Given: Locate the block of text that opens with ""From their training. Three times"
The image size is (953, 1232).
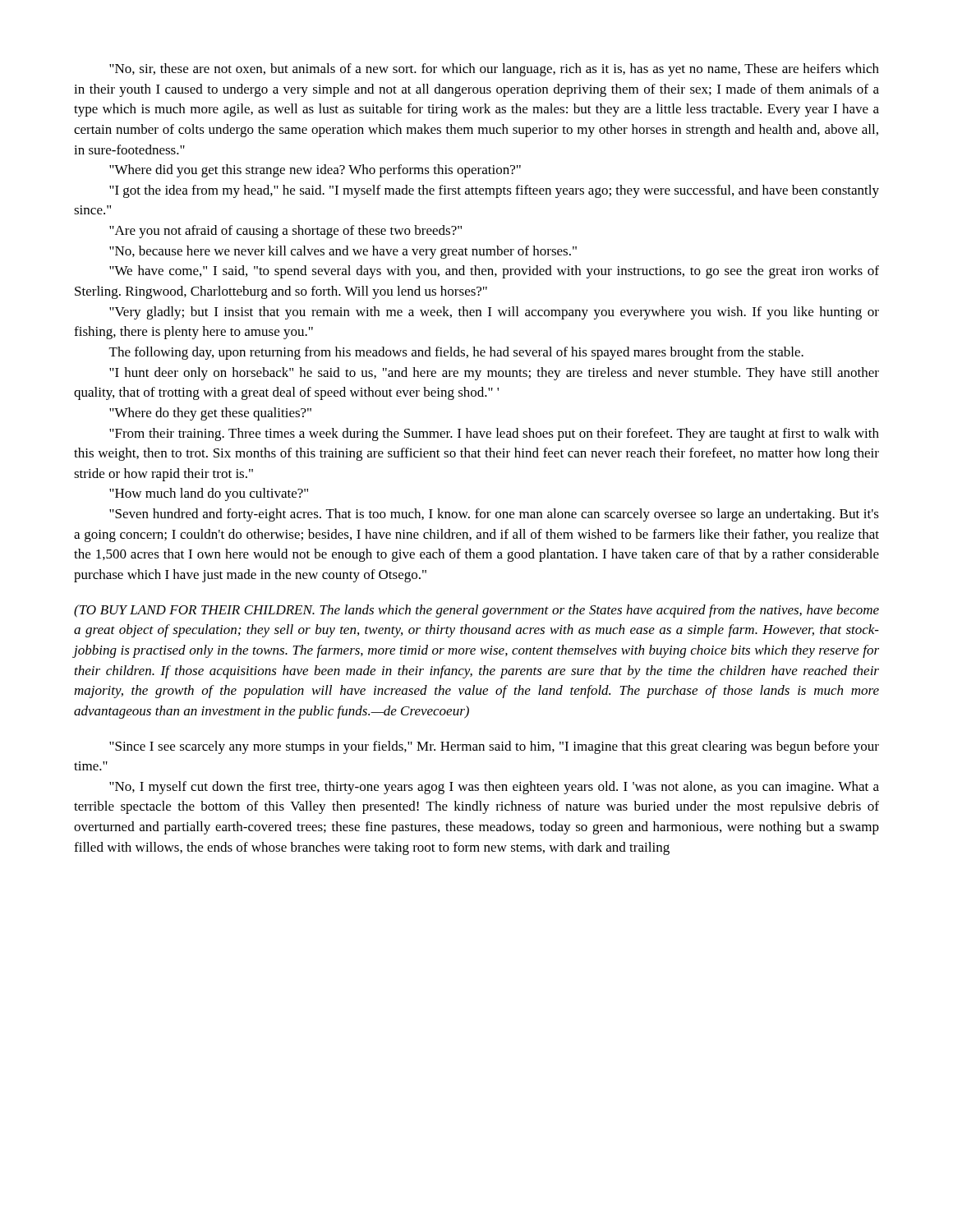Looking at the screenshot, I should [476, 454].
